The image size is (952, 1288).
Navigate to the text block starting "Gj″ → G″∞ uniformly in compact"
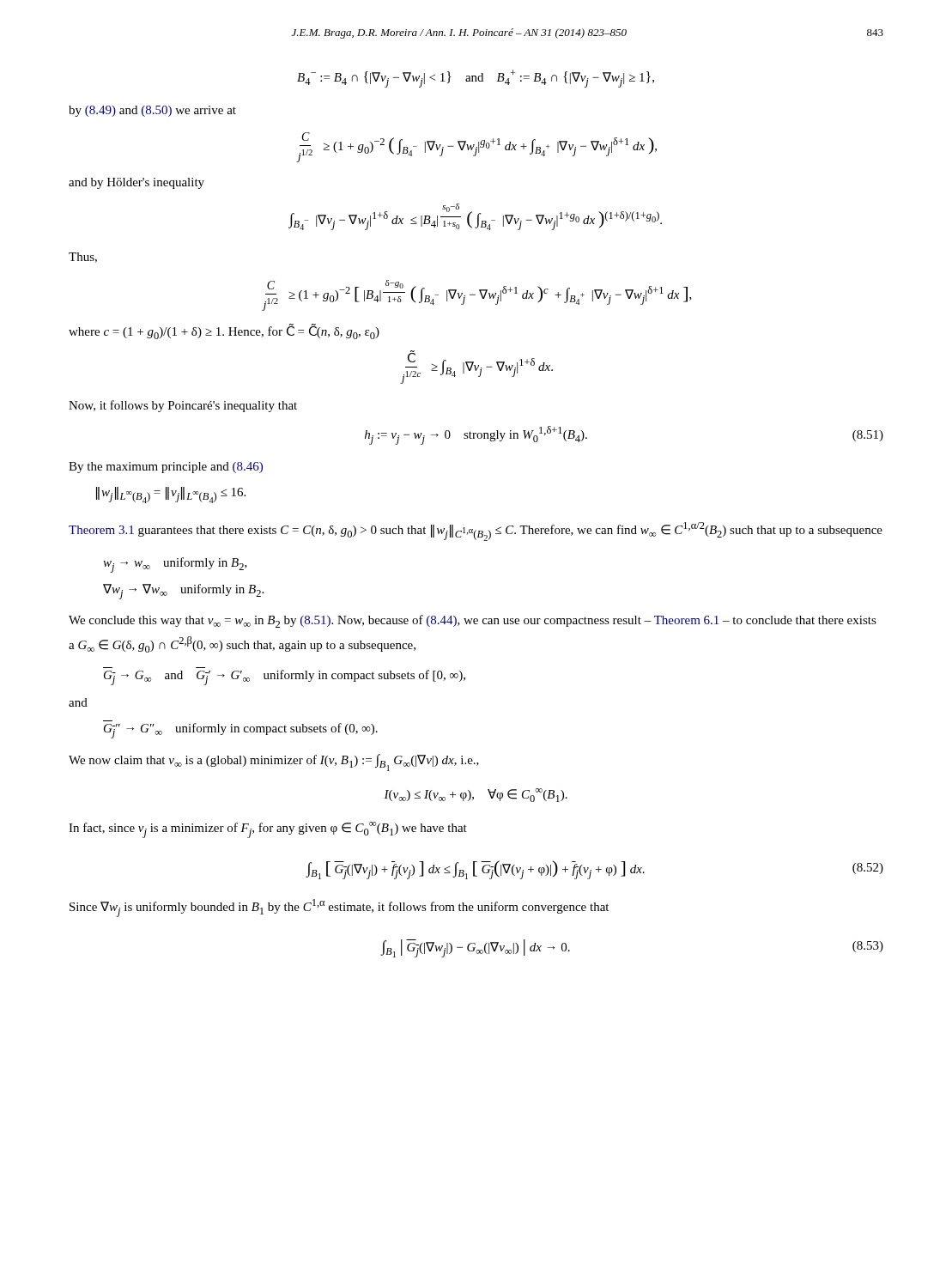coord(241,730)
